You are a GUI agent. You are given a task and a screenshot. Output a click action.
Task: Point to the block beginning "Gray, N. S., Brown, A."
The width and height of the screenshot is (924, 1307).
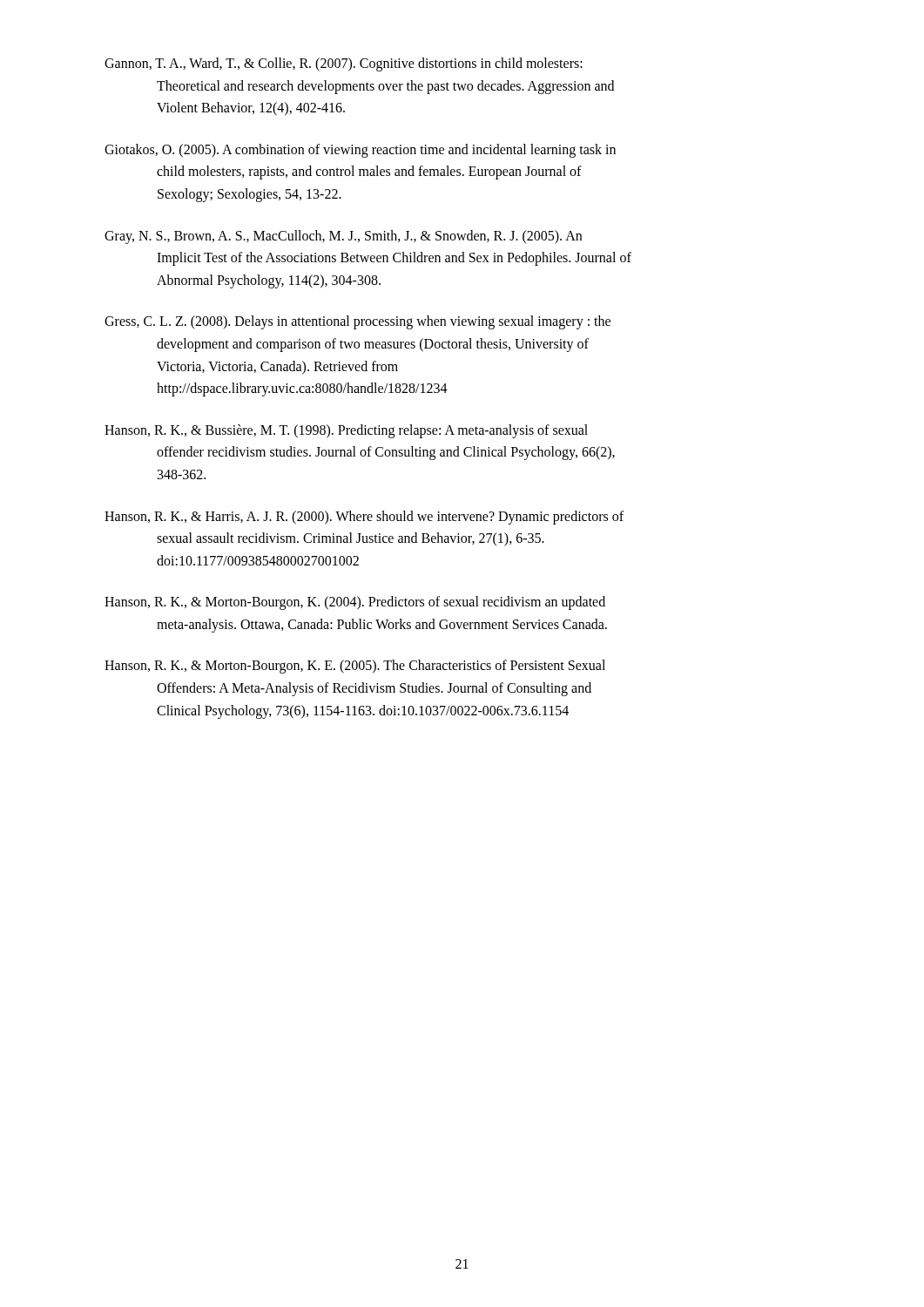(471, 258)
